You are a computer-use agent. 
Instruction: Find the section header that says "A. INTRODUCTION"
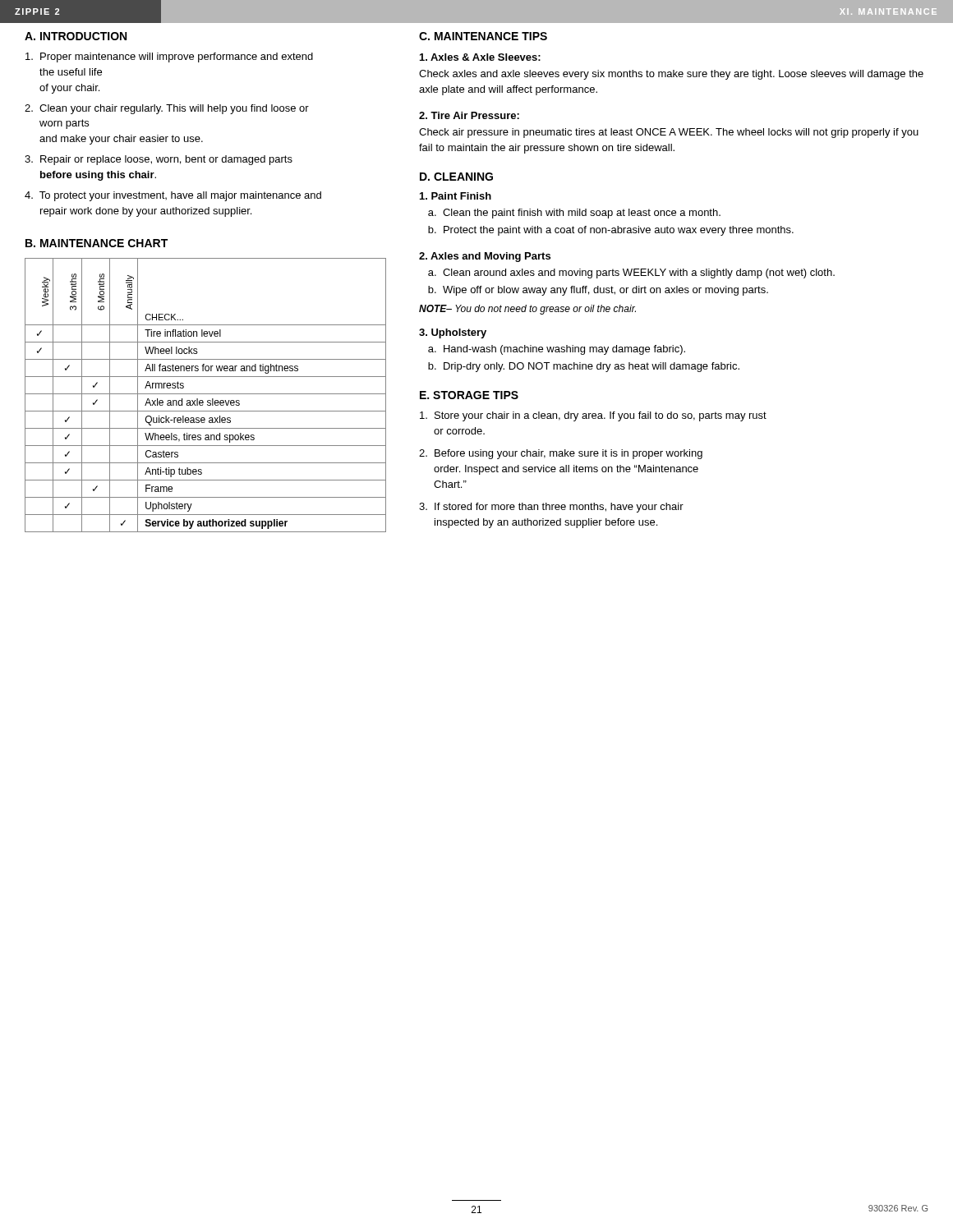click(76, 36)
